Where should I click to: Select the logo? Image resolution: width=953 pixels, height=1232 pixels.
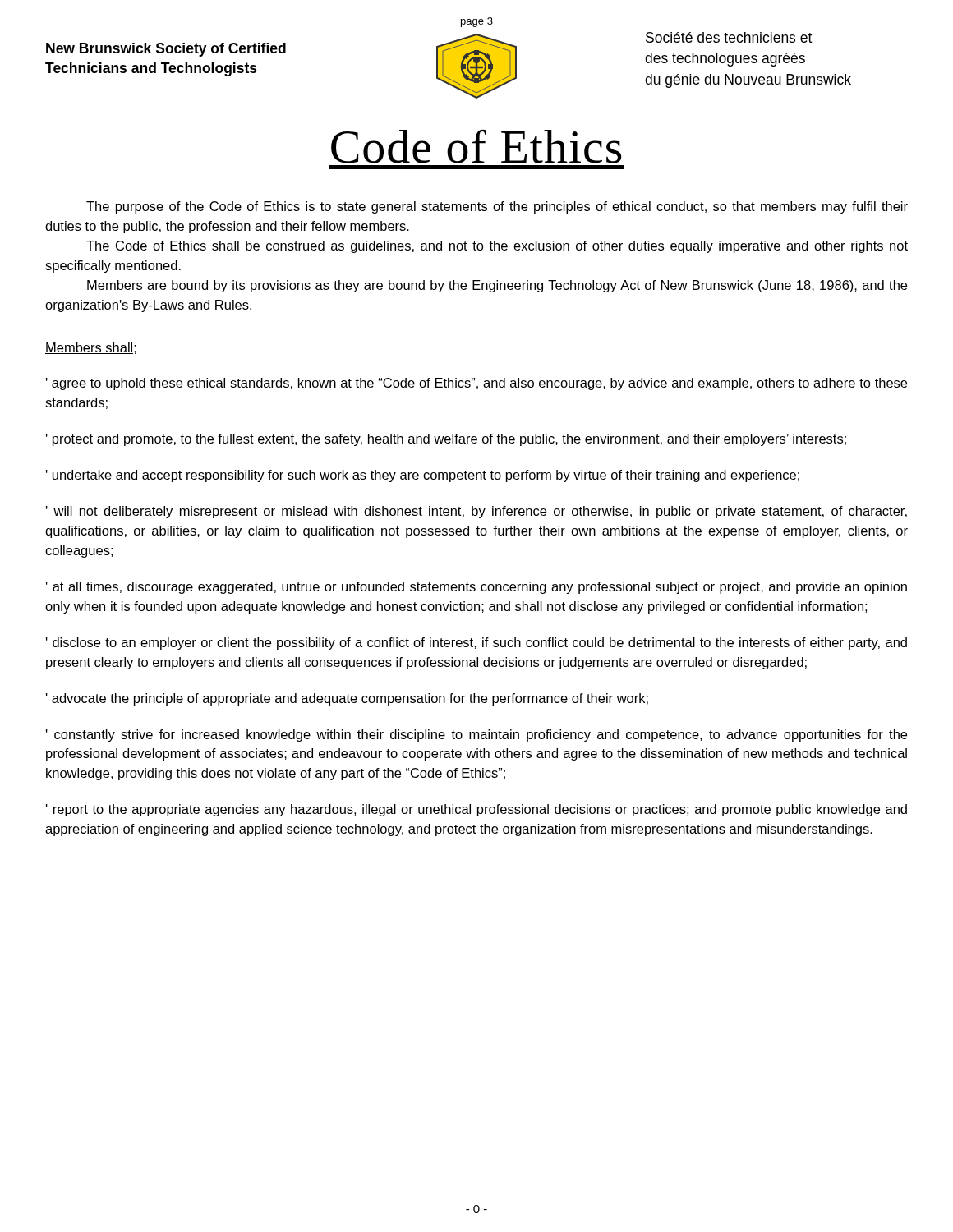tap(476, 67)
